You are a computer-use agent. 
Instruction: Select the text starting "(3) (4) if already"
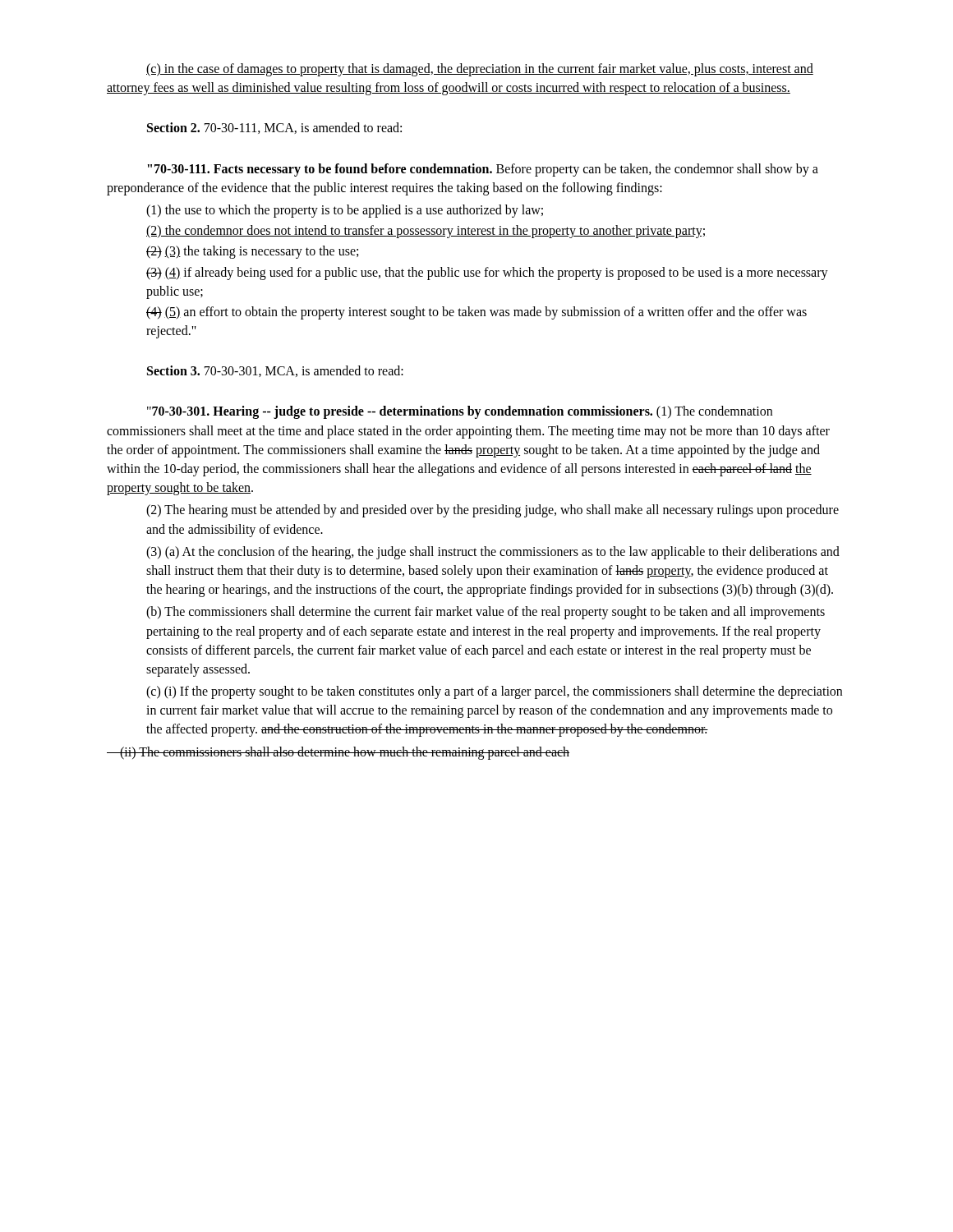(x=487, y=281)
